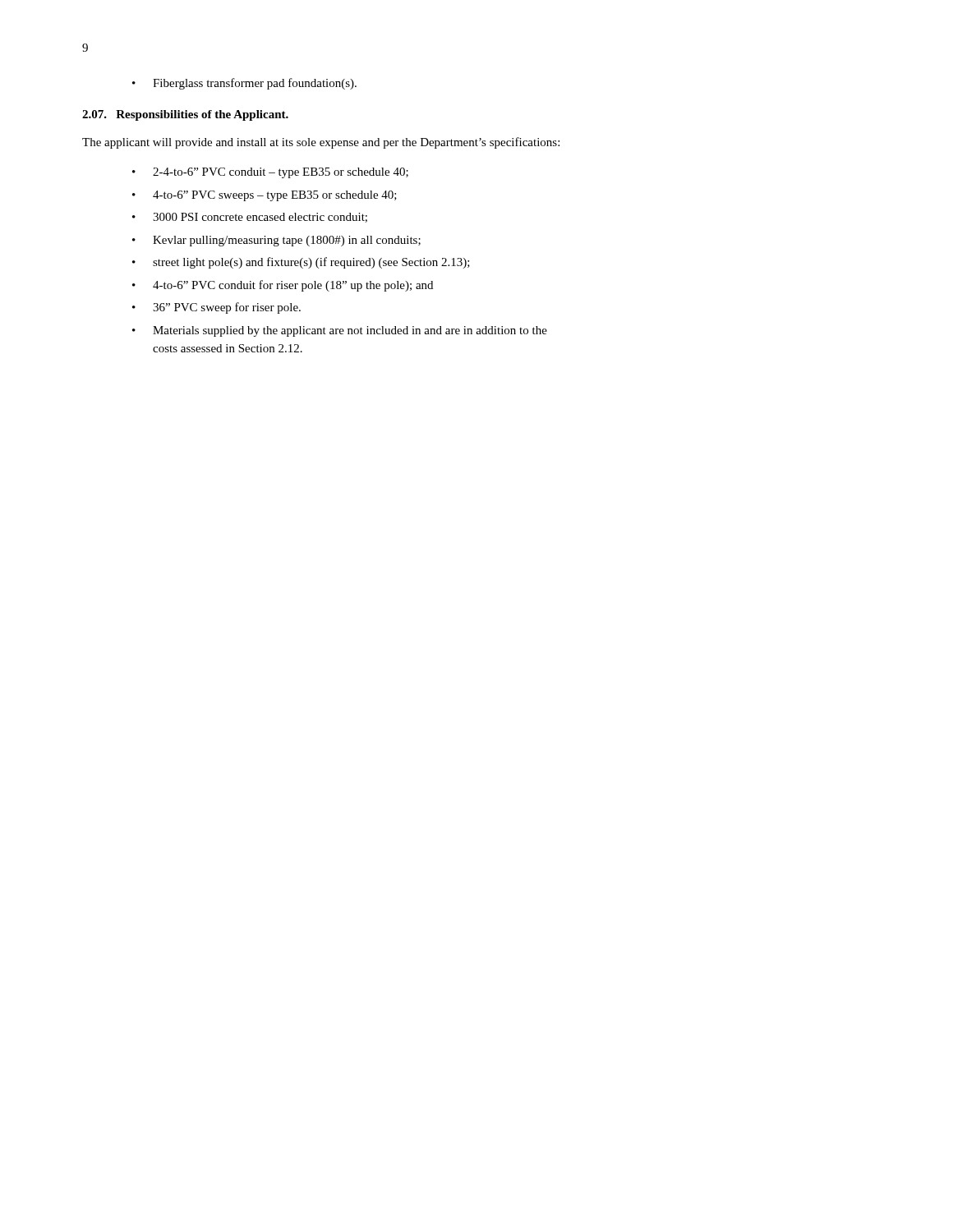953x1232 pixels.
Task: Locate the element starting "• Materials supplied by"
Action: tap(339, 339)
